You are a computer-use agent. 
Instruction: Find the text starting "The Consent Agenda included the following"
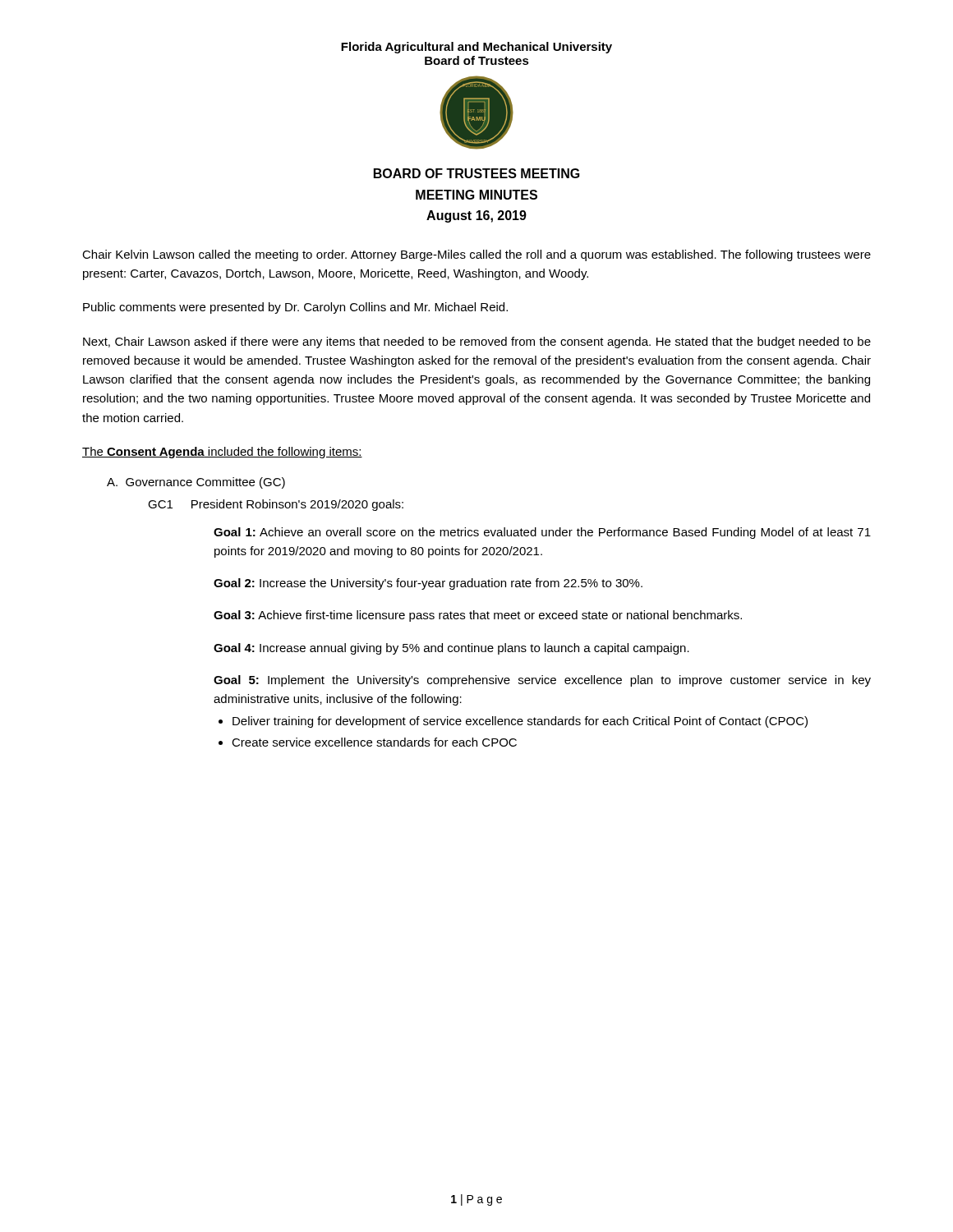[x=222, y=451]
